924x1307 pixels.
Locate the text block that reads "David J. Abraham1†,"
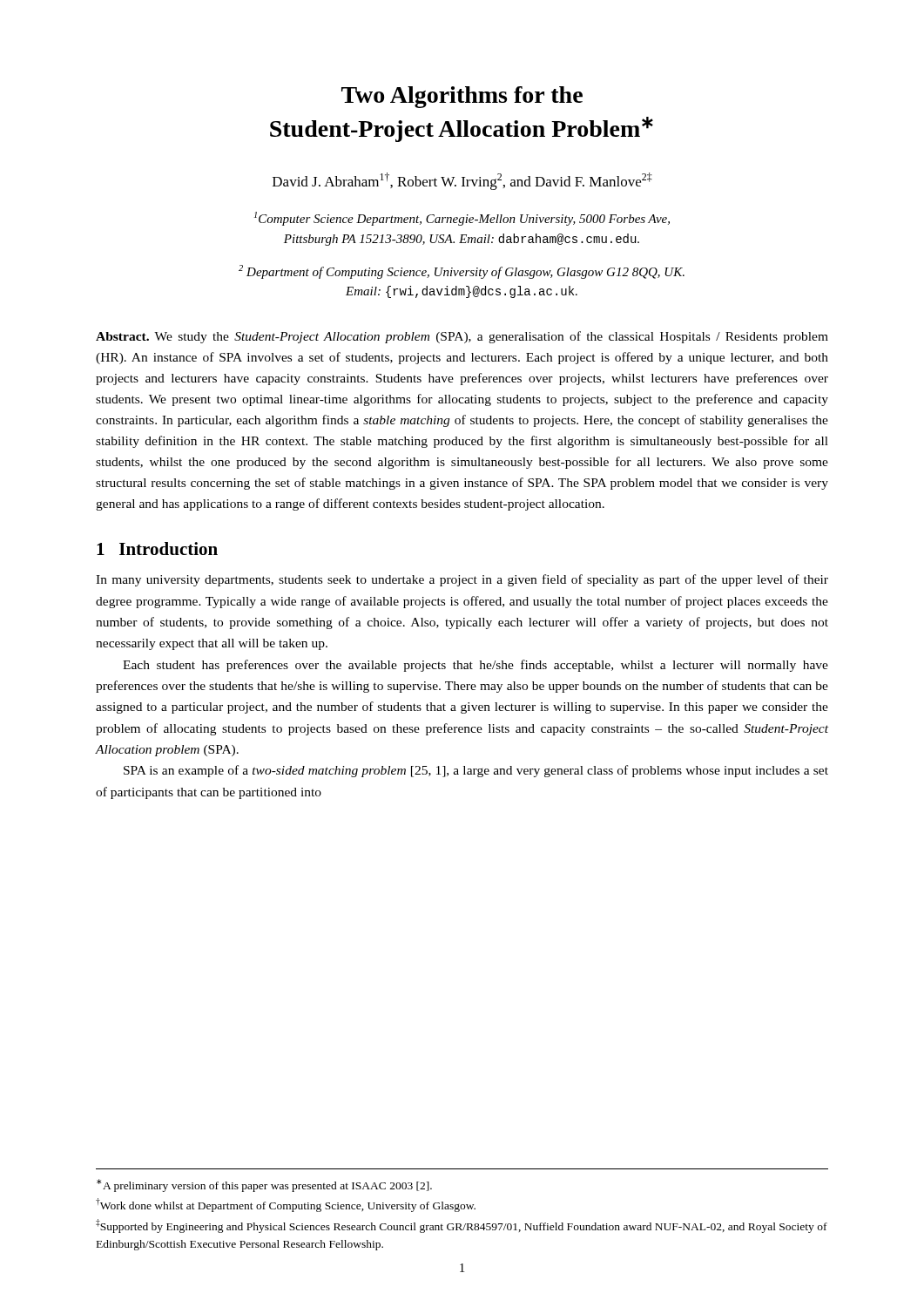tap(462, 180)
